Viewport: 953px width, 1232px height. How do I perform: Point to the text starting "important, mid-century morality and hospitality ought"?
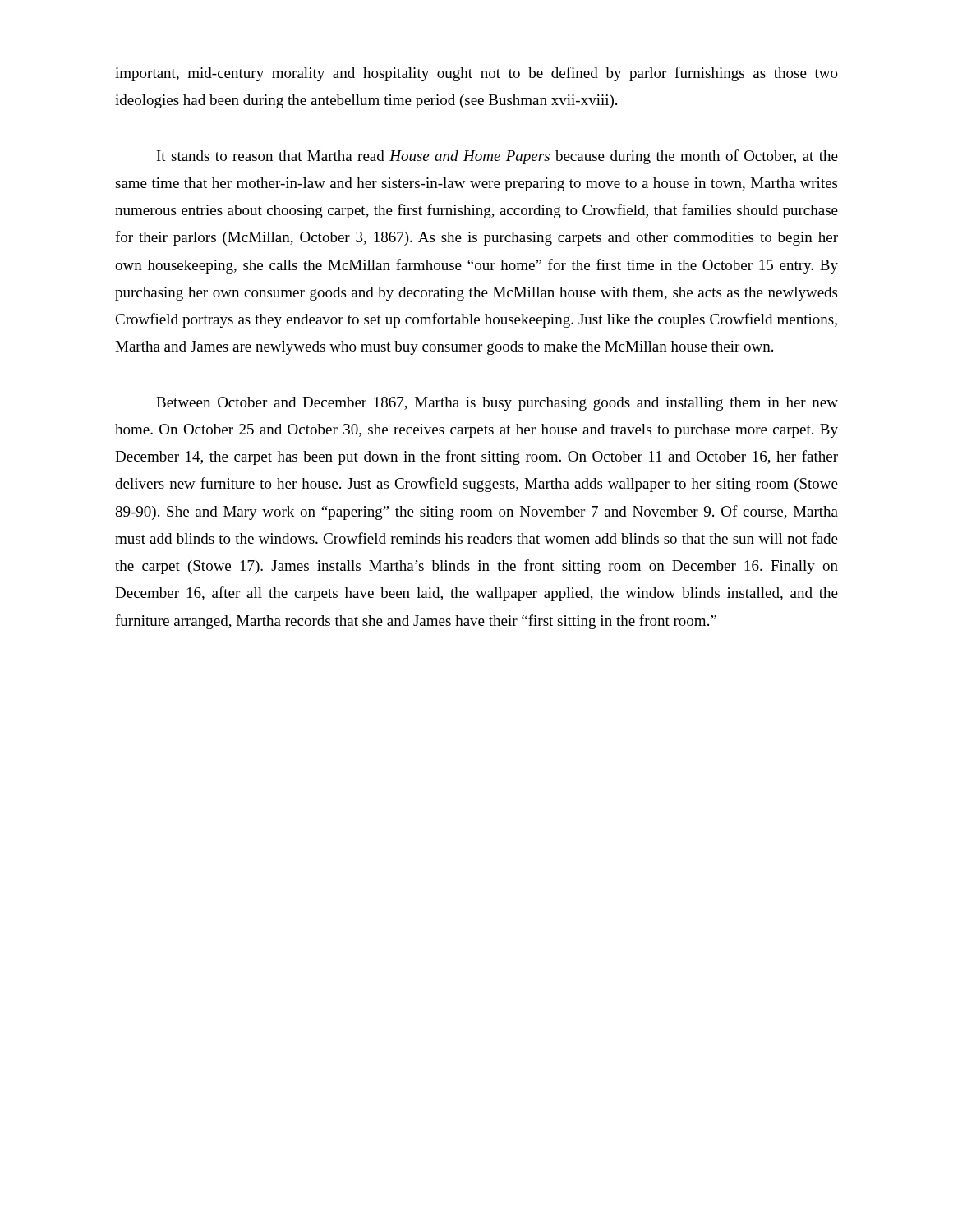(476, 86)
